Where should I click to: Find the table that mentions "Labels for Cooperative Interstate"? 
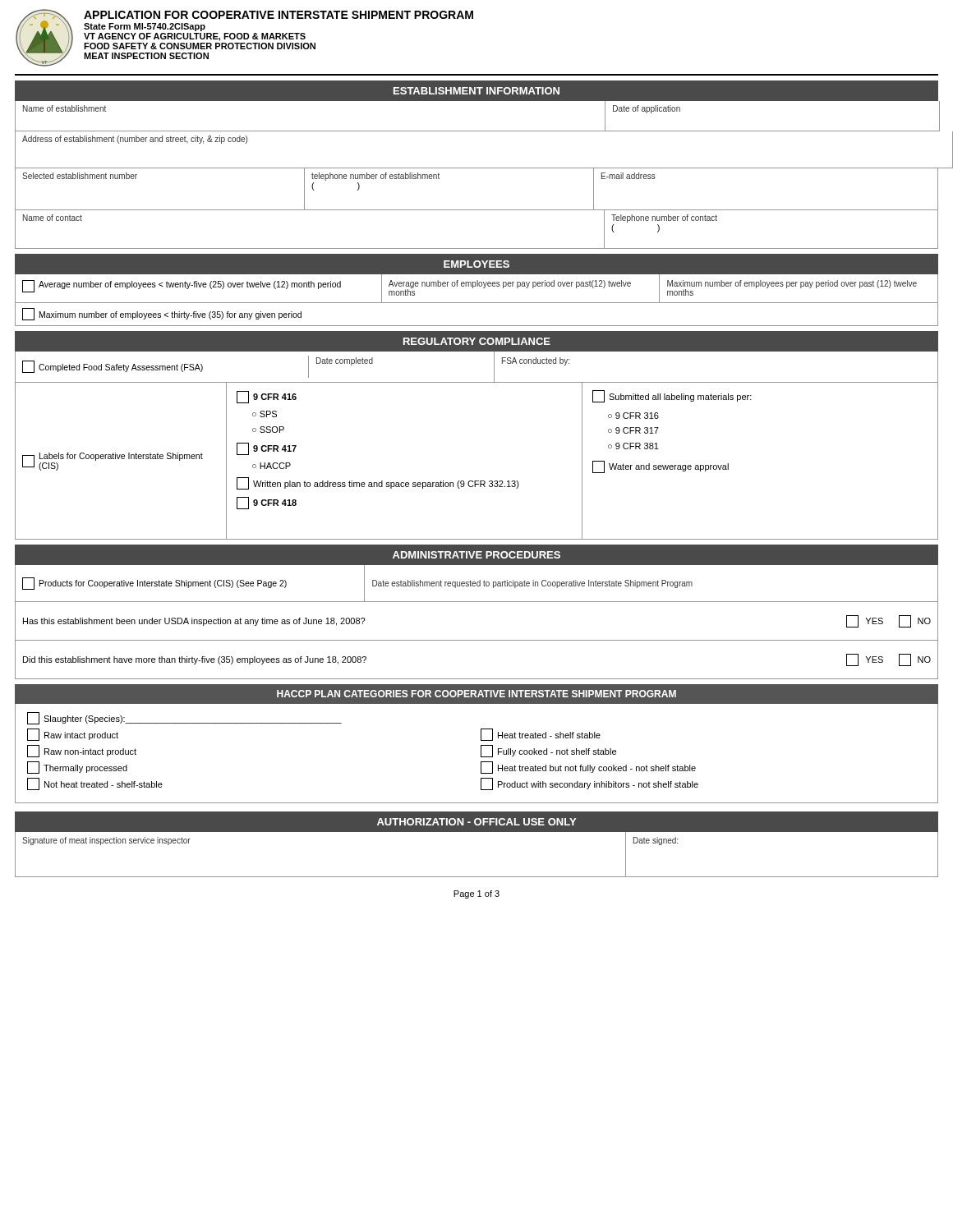coord(476,461)
